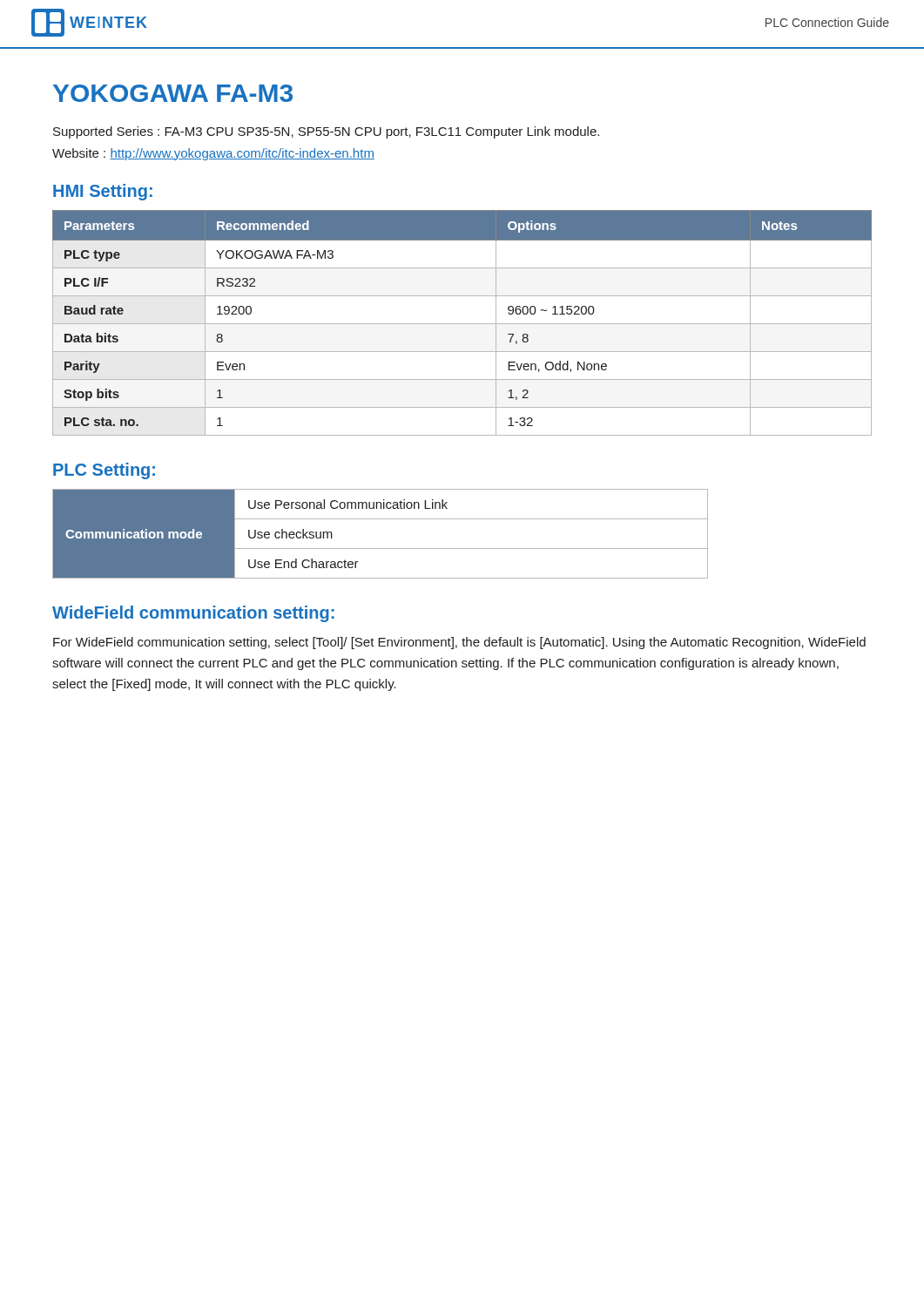Viewport: 924px width, 1307px height.
Task: Find the table that mentions "PLC sta. no."
Action: (x=462, y=322)
